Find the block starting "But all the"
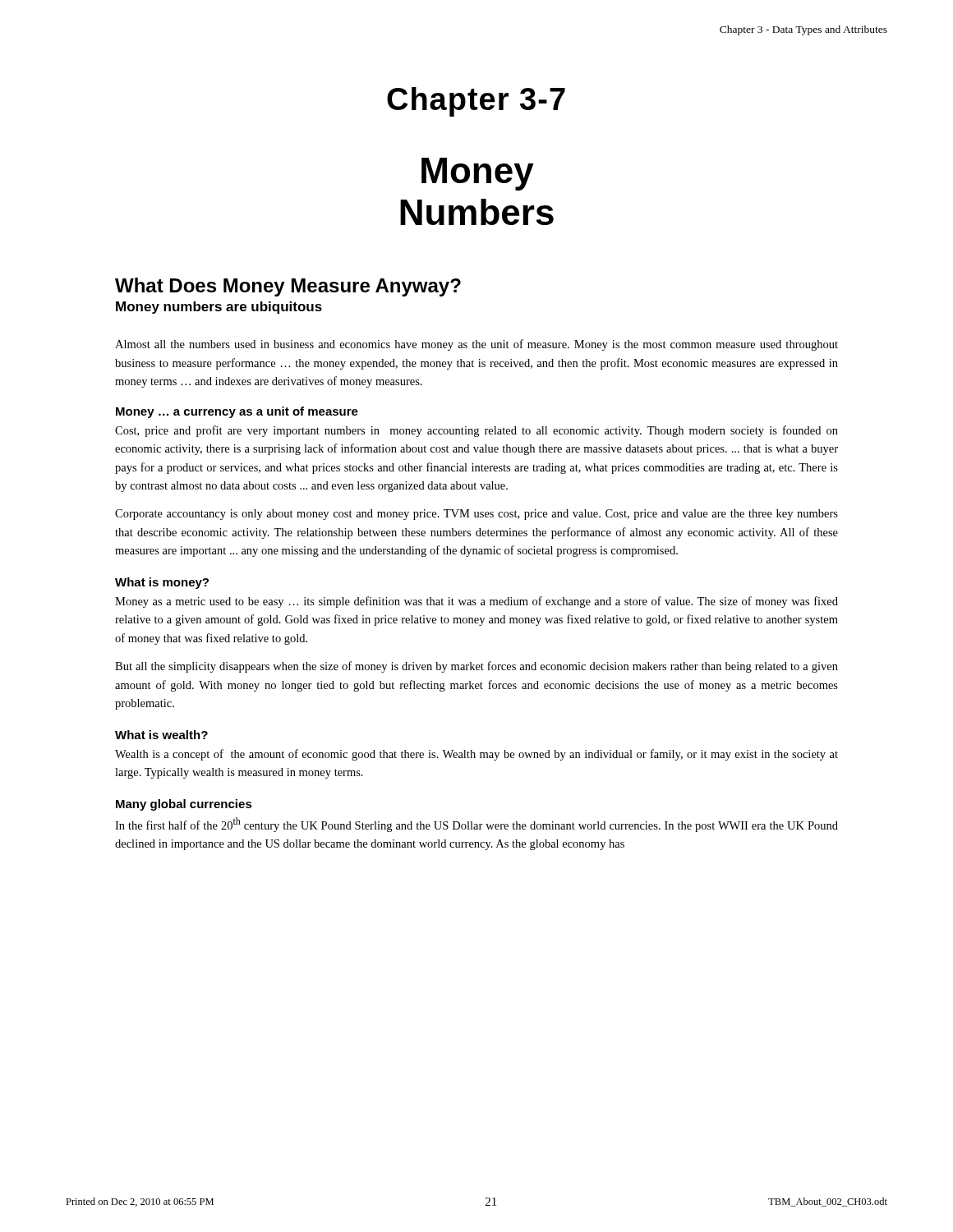953x1232 pixels. pyautogui.click(x=476, y=685)
